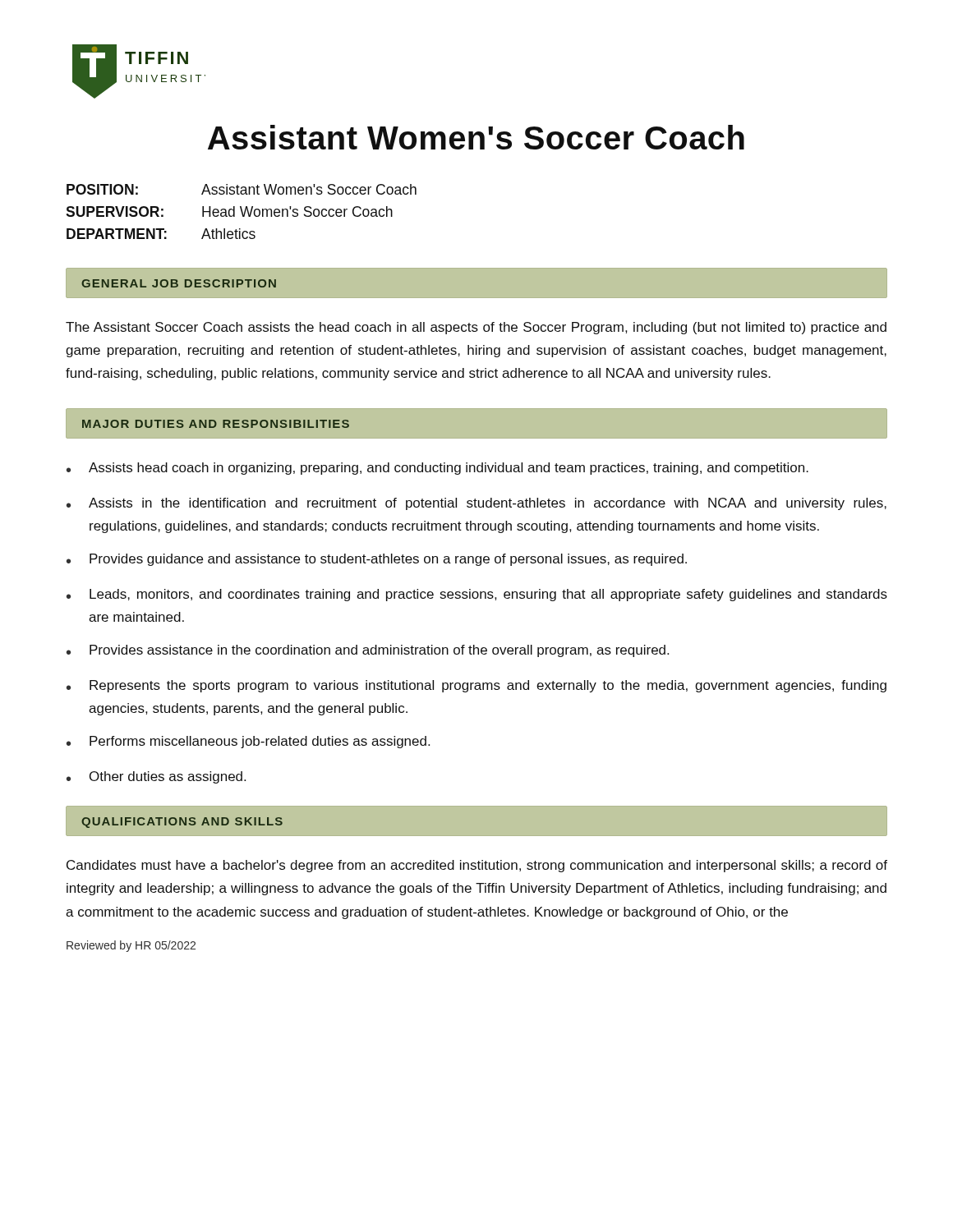
Task: Select the region starting "POSITION: Assistant Women's Soccer Coach"
Action: pyautogui.click(x=241, y=190)
